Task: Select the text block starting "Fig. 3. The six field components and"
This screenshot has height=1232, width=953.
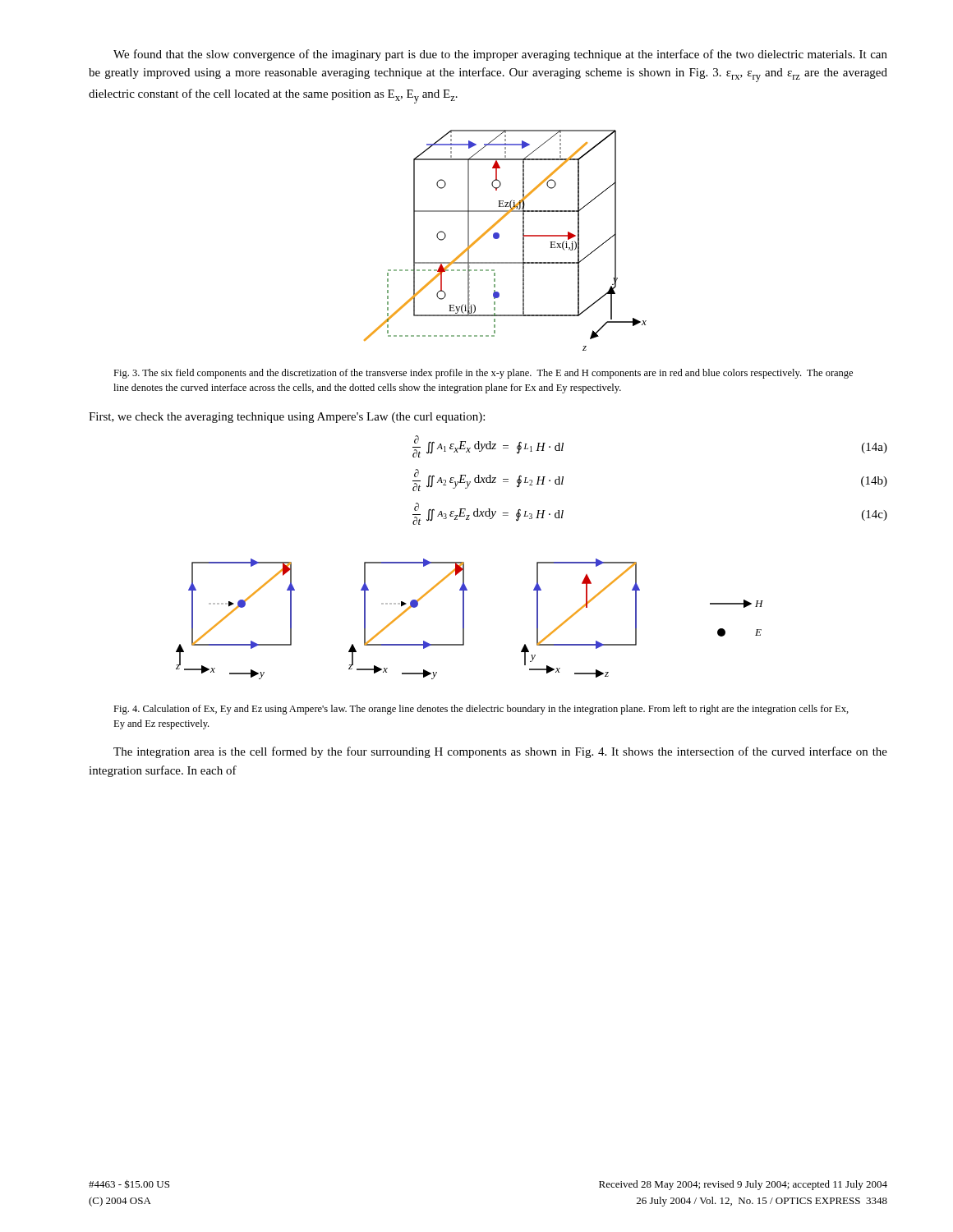Action: coord(483,380)
